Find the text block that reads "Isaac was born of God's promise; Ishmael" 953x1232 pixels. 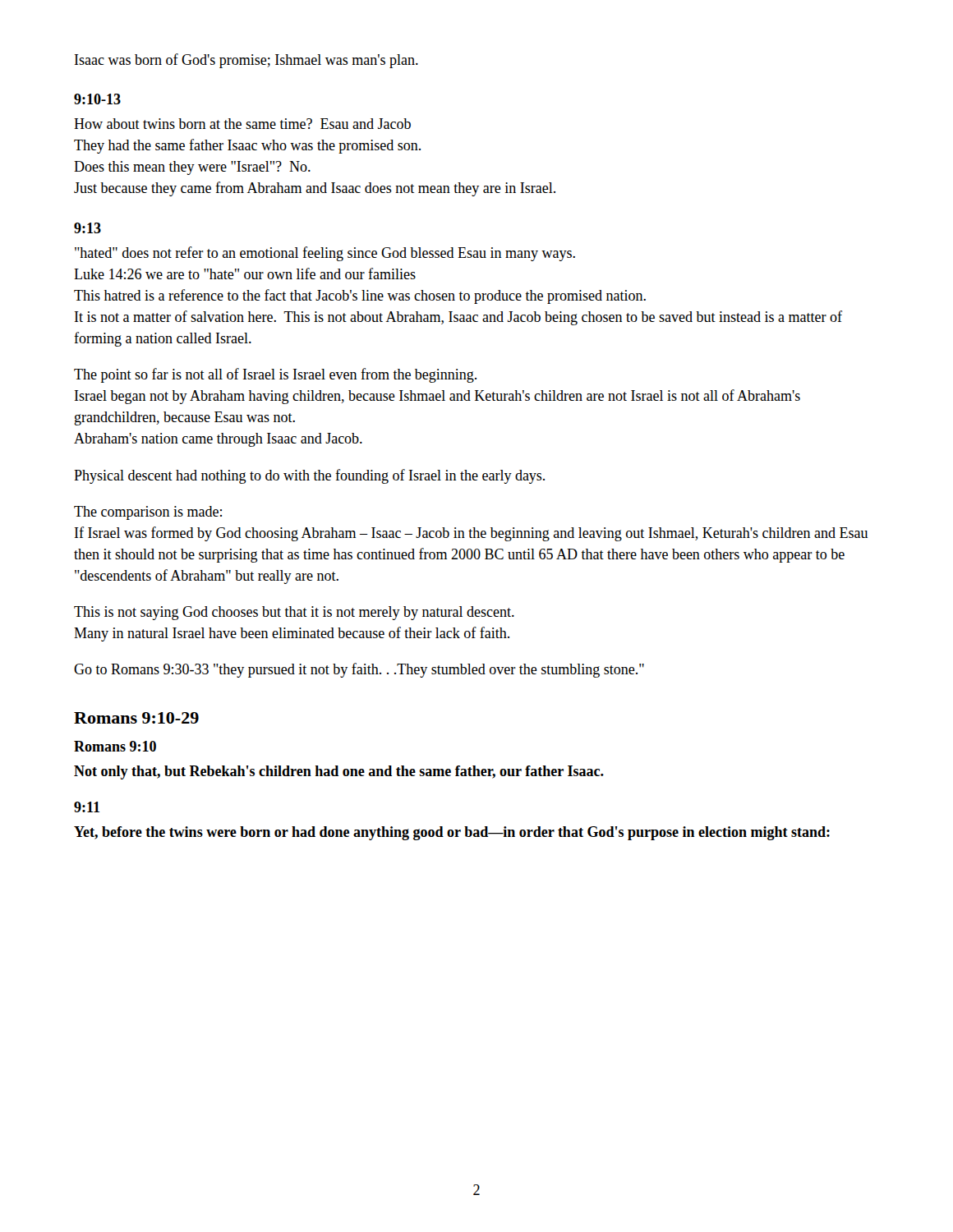point(246,60)
